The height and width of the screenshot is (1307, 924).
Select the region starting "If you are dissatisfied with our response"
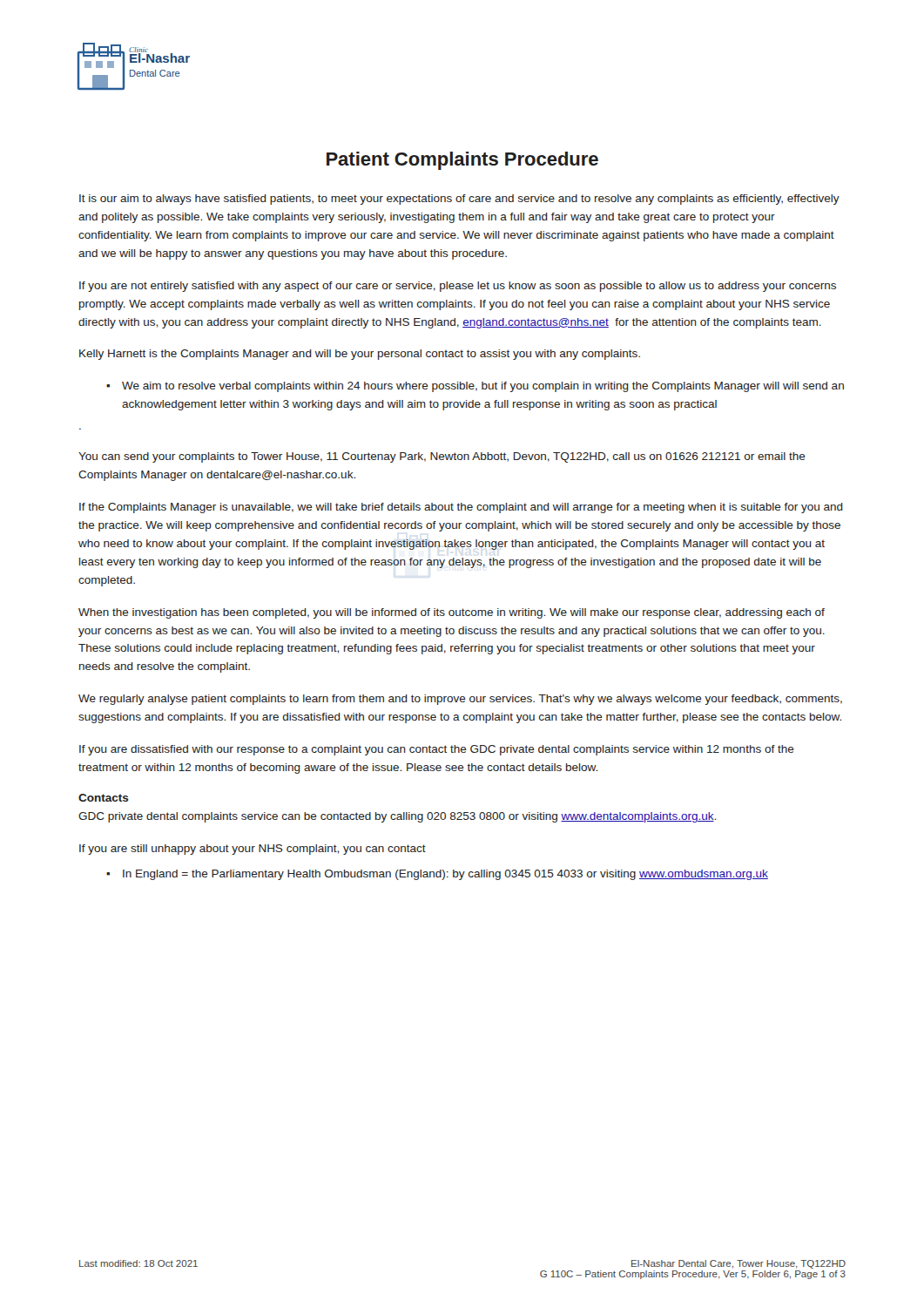tap(436, 758)
